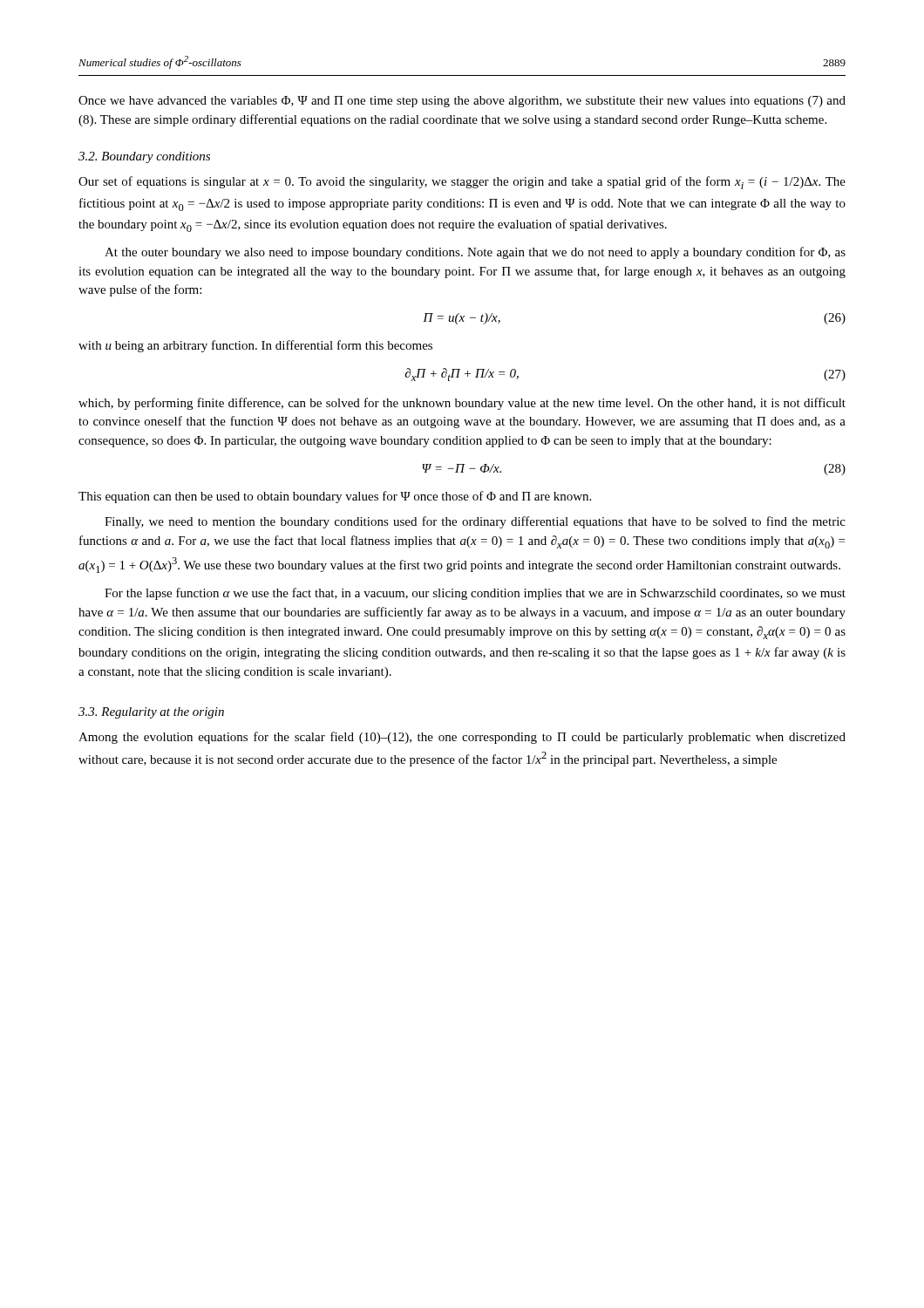Point to the text block starting "Ψ = −Π −"

tap(462, 470)
